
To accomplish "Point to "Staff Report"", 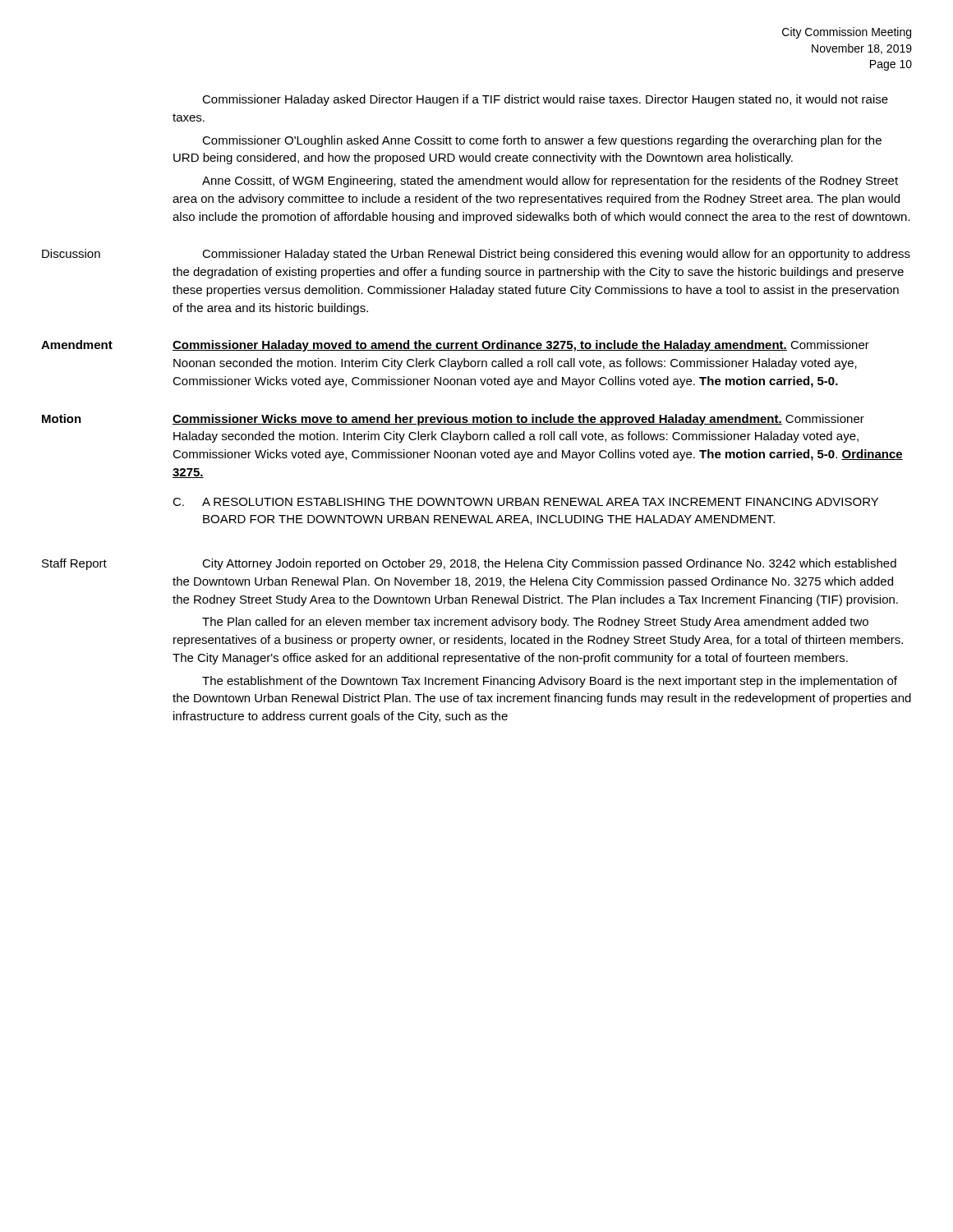I will (x=74, y=563).
